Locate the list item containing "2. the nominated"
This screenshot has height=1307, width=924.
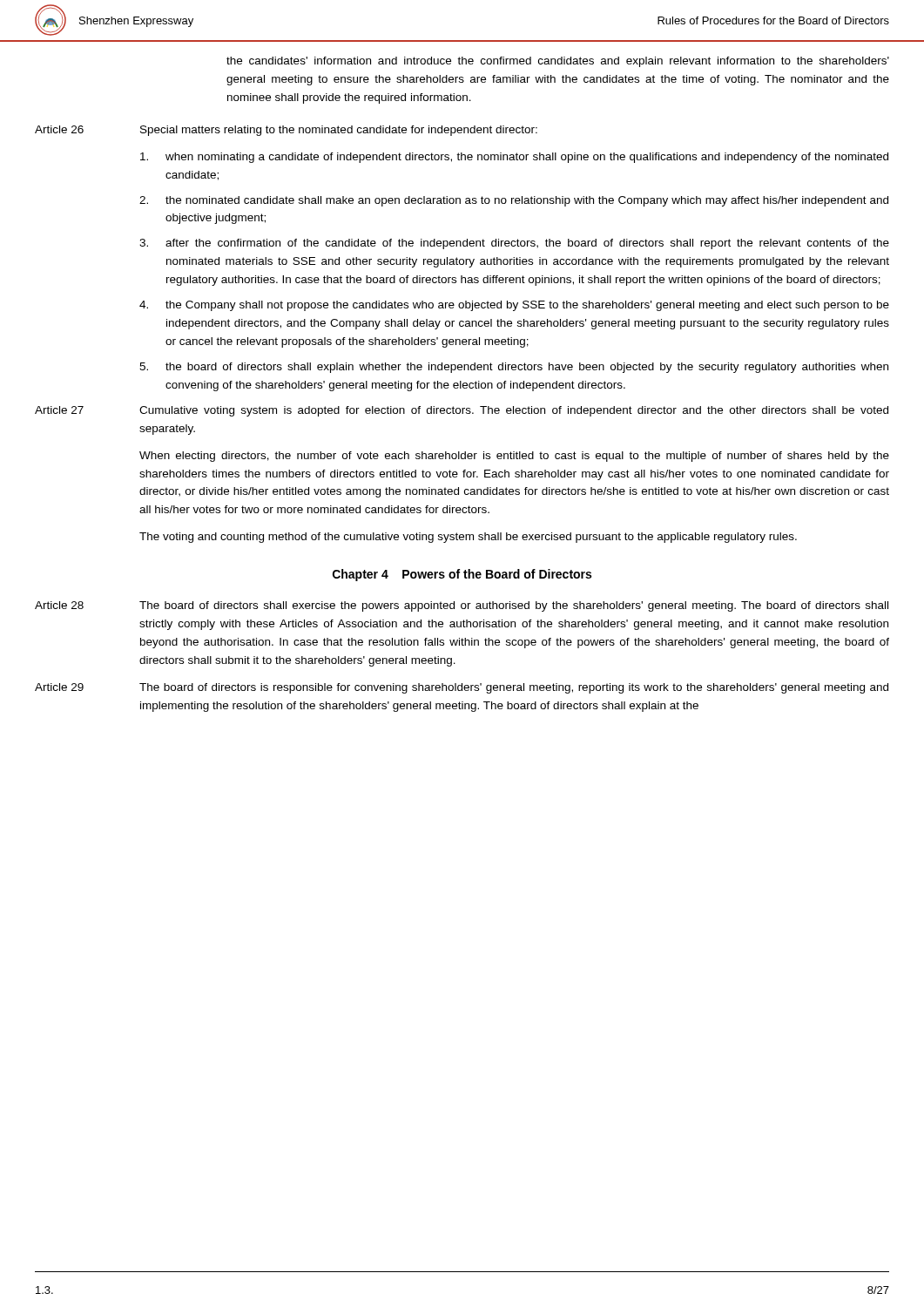514,210
